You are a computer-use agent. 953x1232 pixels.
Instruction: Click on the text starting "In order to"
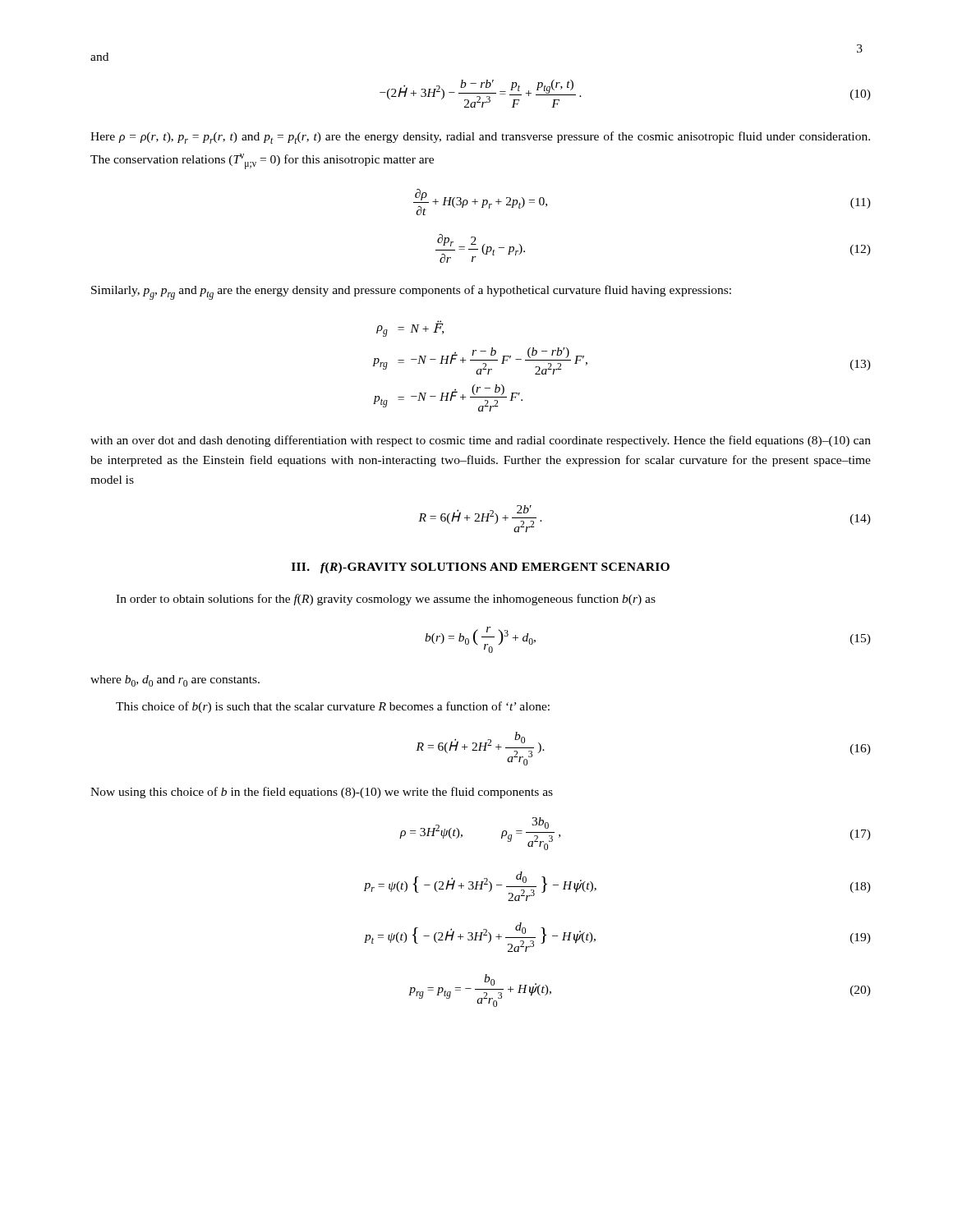coord(386,598)
